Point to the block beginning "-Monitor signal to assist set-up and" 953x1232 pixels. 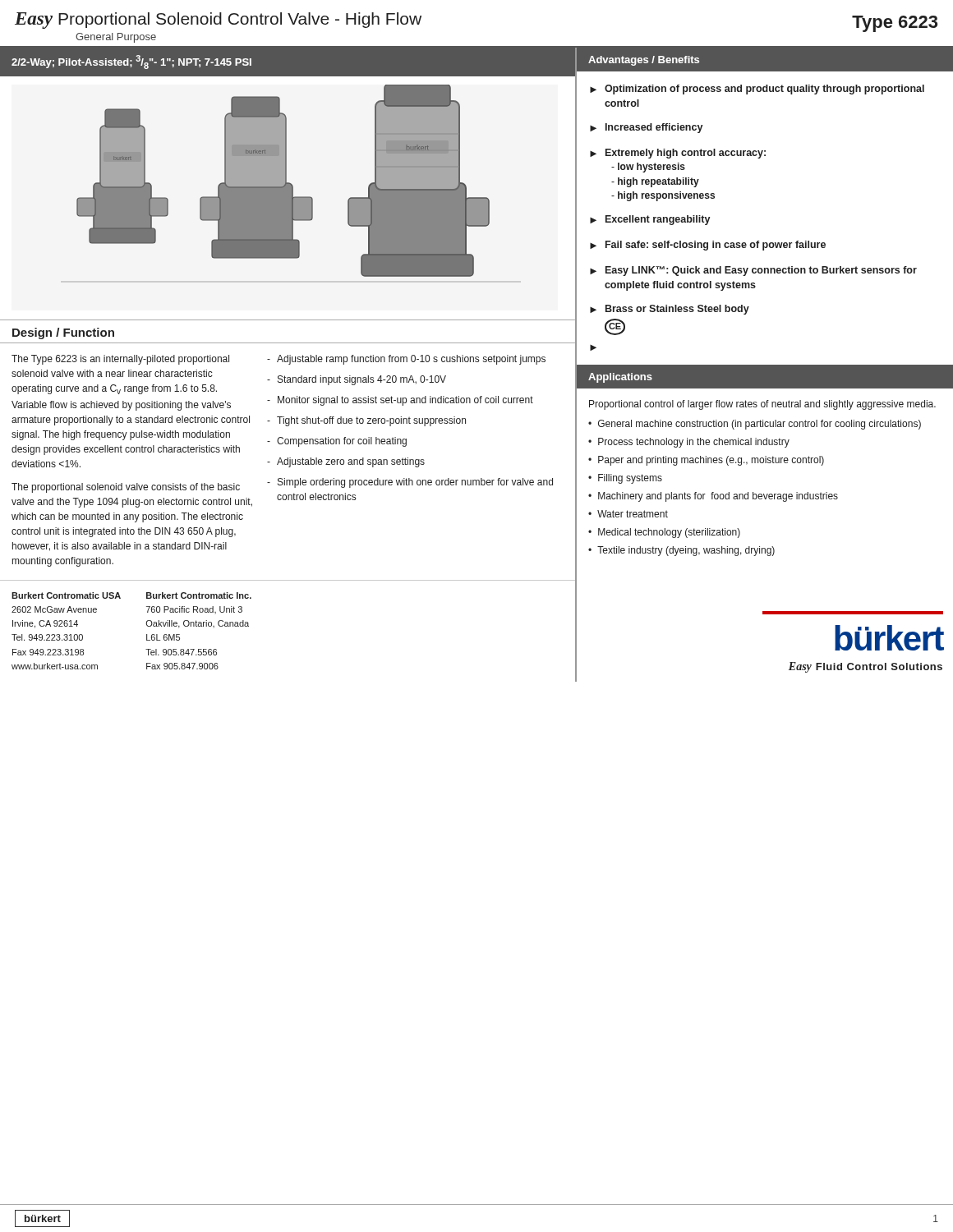click(x=400, y=400)
